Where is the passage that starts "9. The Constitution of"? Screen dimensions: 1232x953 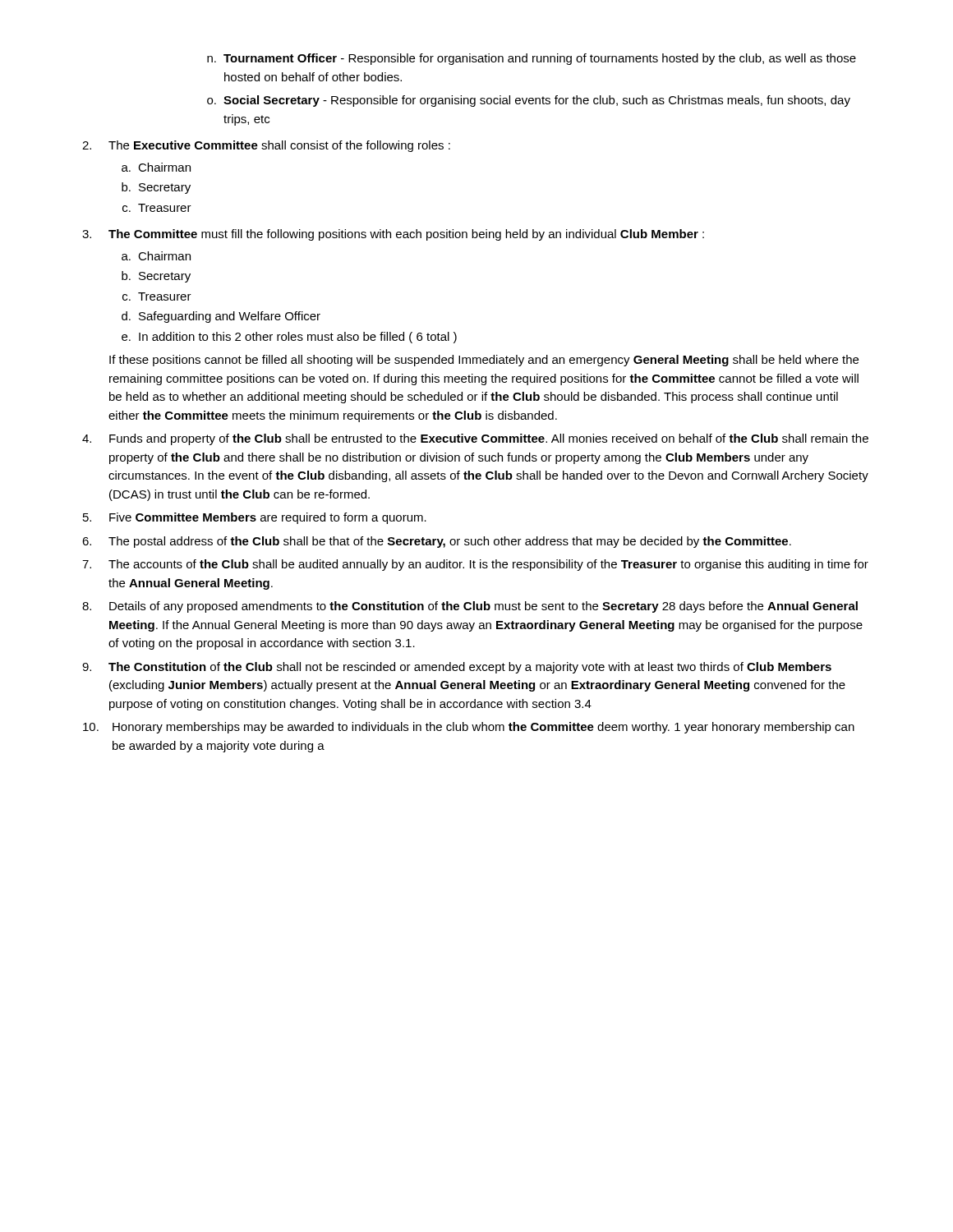[x=476, y=685]
